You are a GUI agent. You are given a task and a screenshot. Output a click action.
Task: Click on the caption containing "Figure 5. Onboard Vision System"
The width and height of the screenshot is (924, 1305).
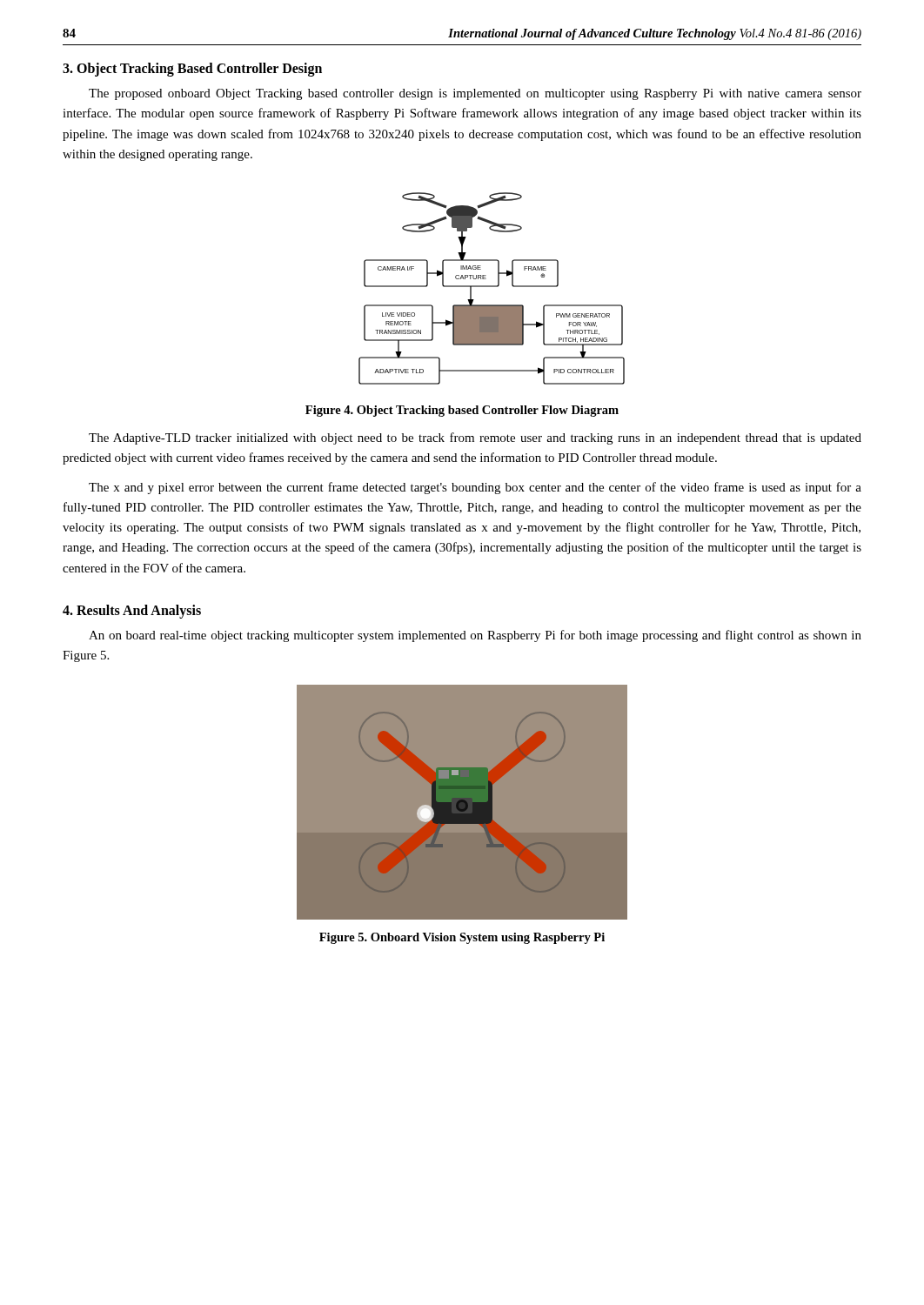point(462,937)
